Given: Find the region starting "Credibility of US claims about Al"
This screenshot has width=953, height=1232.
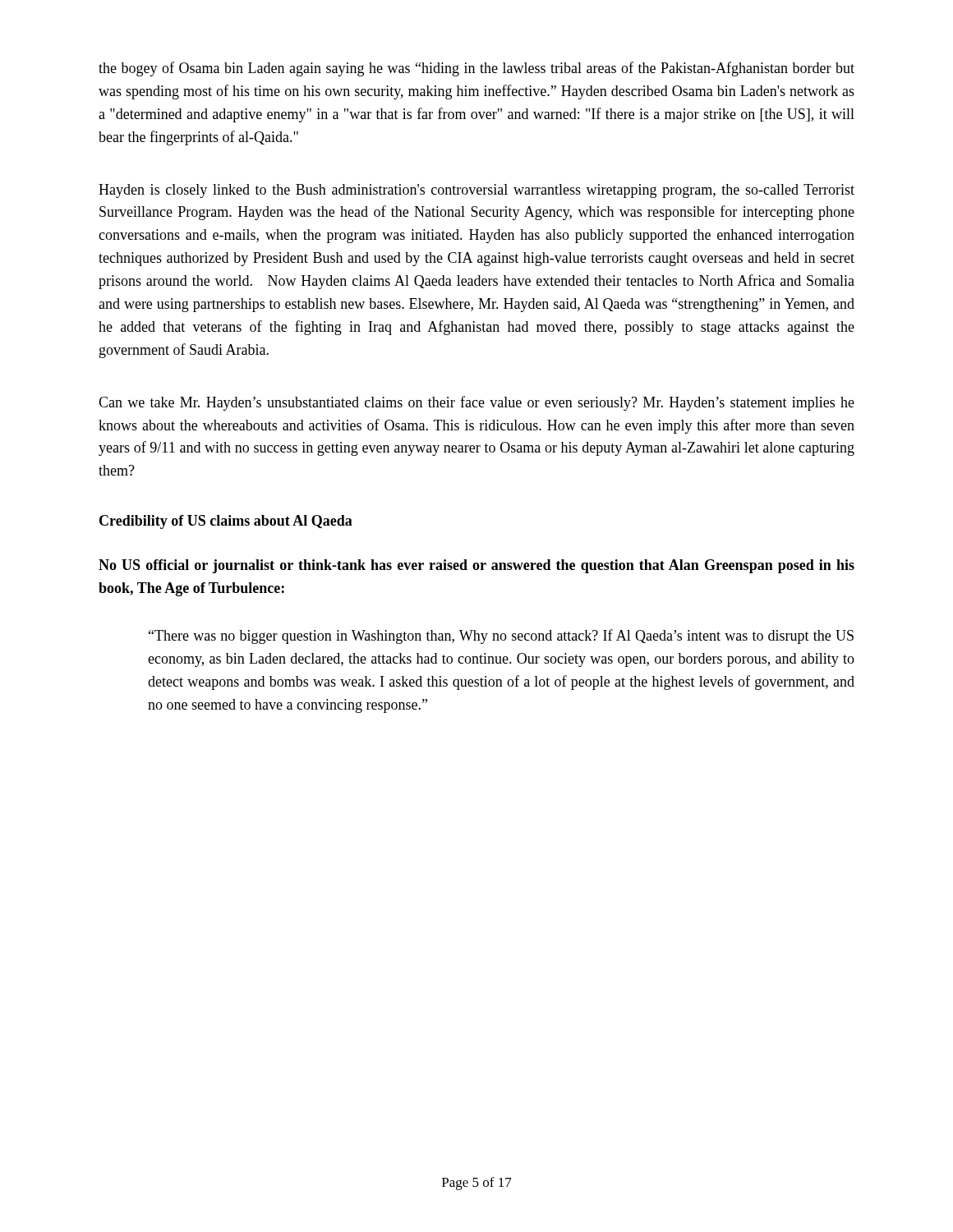Looking at the screenshot, I should (x=225, y=521).
